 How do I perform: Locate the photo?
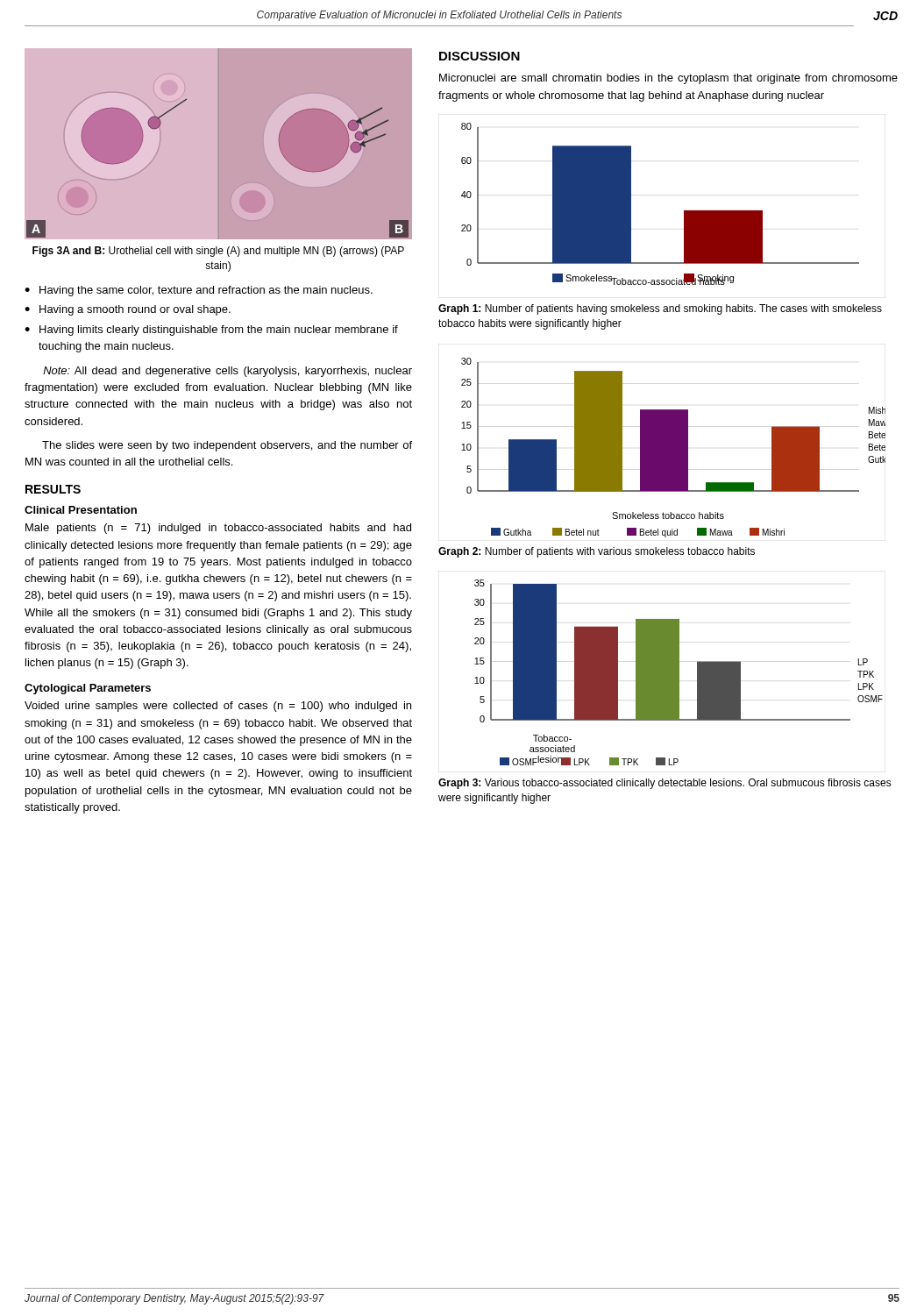click(218, 144)
